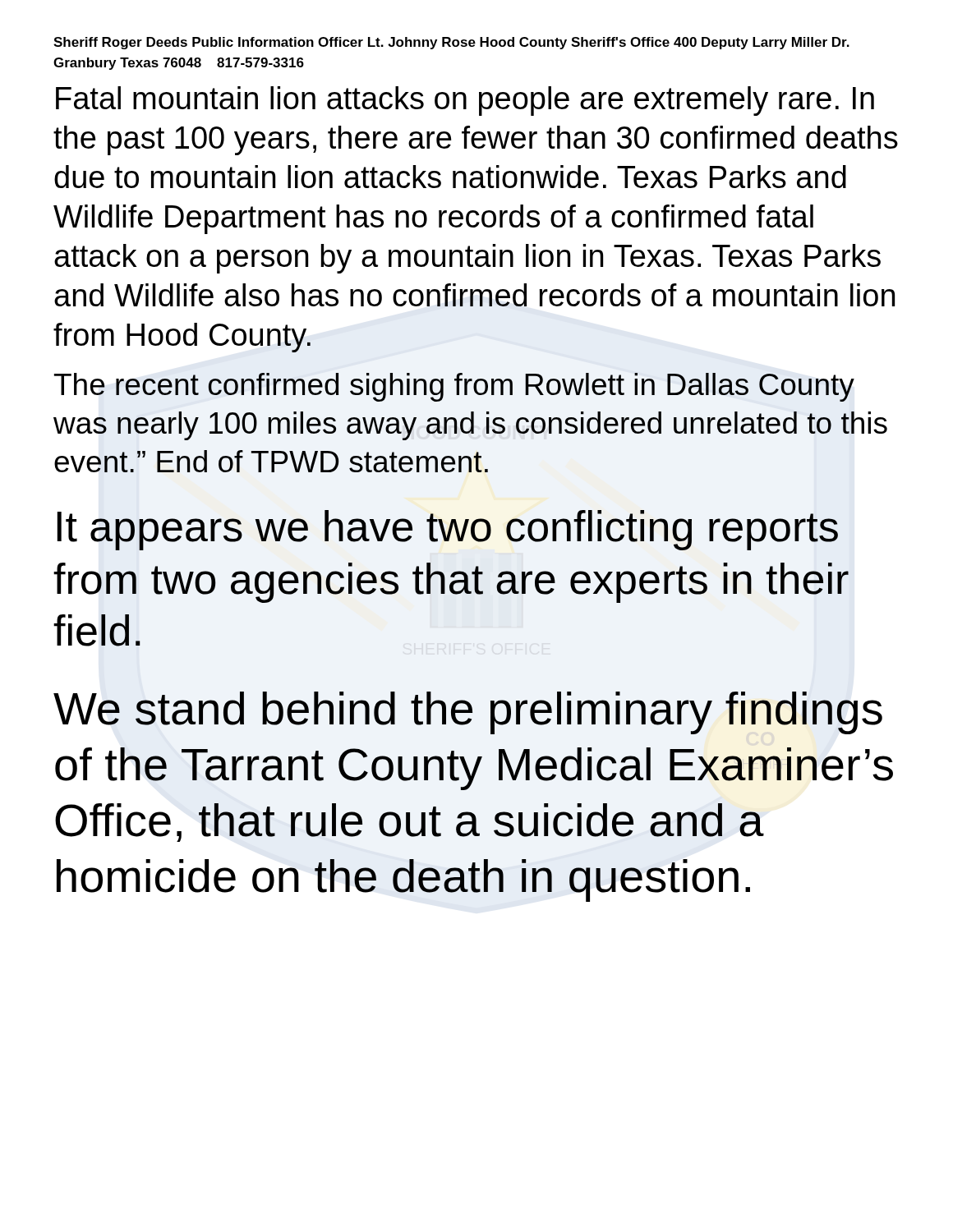This screenshot has width=953, height=1232.
Task: Where is the passage that starts "It appears we have two conflicting reports"?
Action: [x=451, y=579]
